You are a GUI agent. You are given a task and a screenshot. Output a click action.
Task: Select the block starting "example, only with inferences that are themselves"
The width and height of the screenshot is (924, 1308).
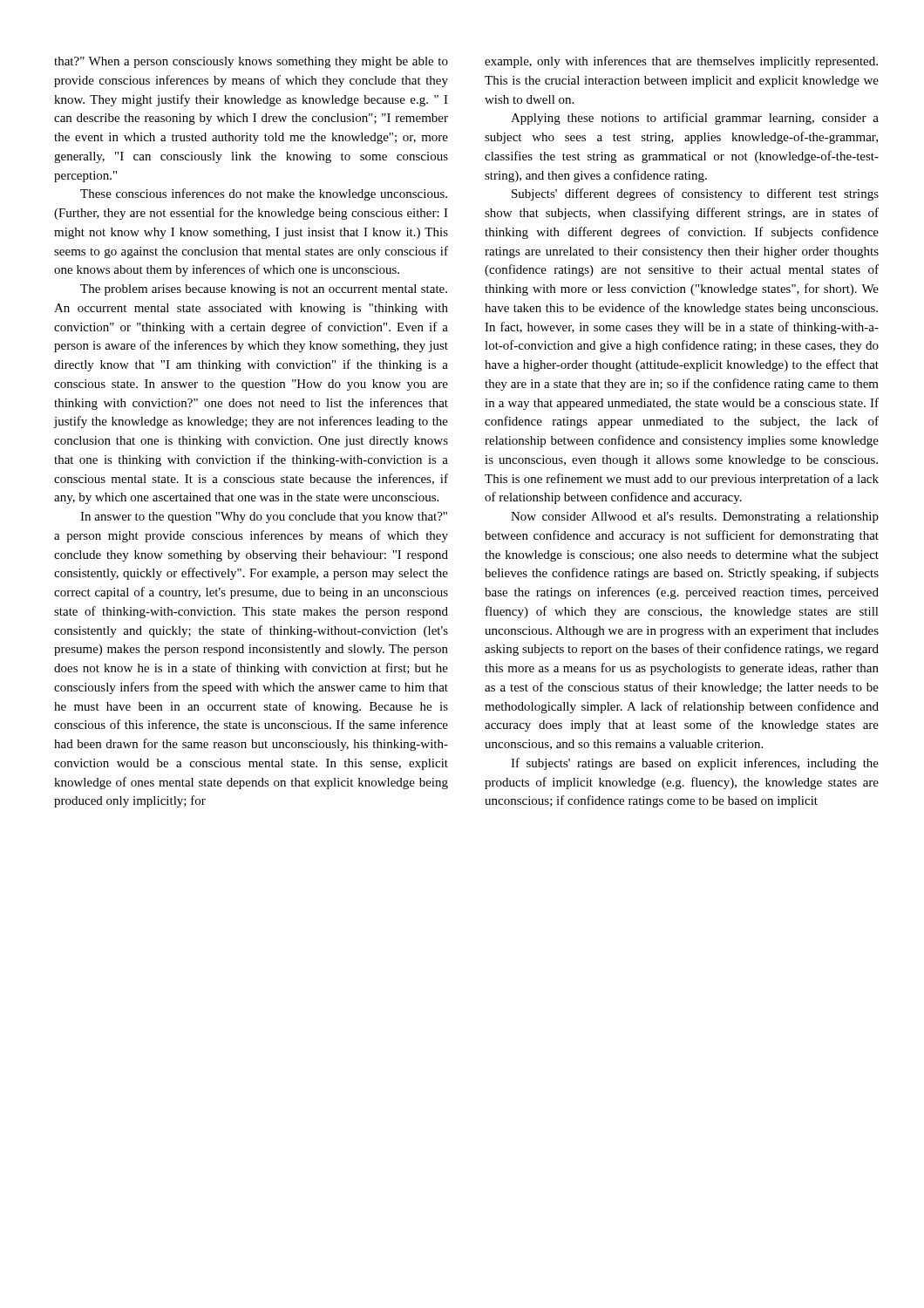coord(682,432)
